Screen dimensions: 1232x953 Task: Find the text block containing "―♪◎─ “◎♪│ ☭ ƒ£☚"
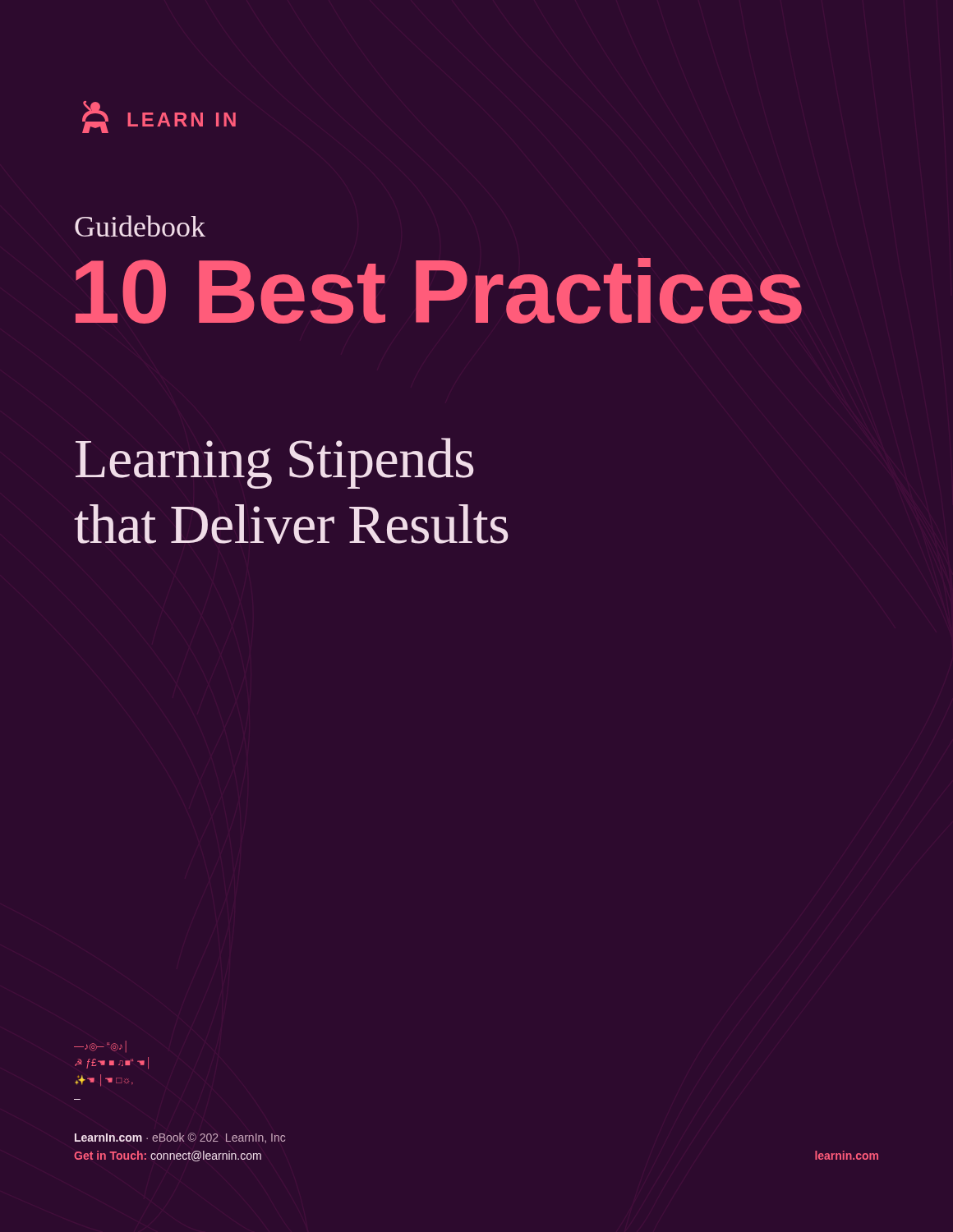click(113, 1063)
